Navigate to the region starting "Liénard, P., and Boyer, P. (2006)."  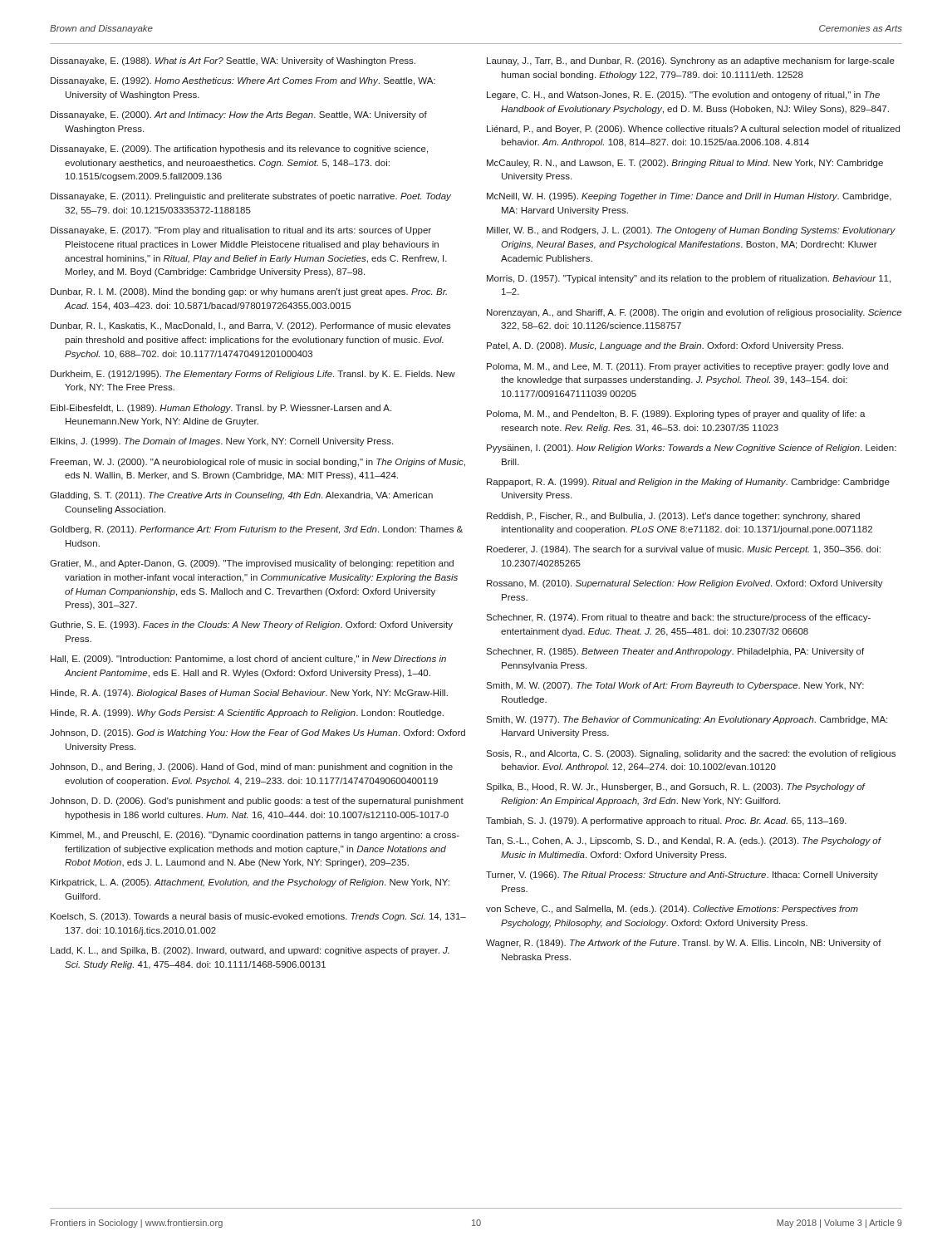click(693, 135)
